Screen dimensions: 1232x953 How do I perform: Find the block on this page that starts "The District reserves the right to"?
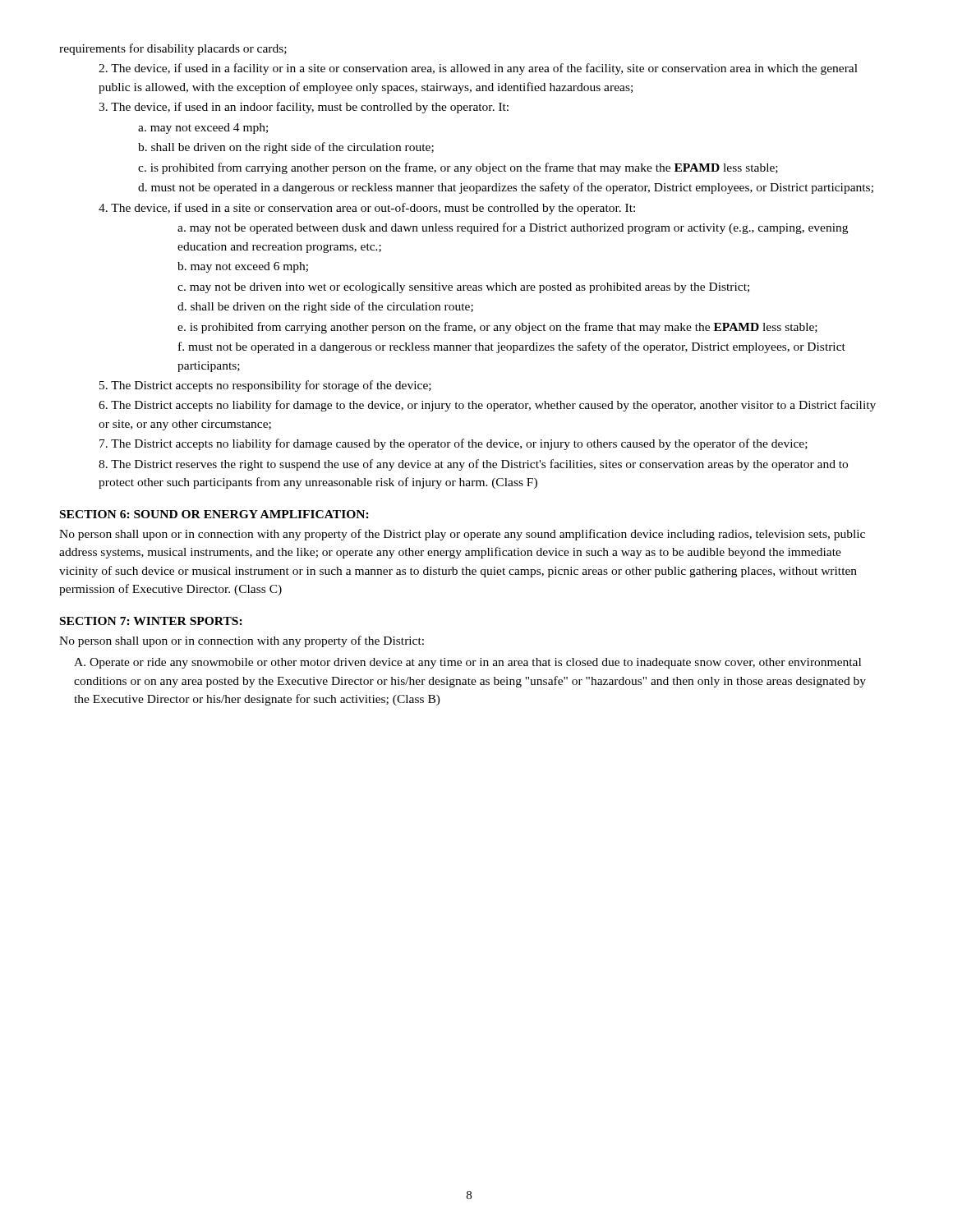[x=474, y=473]
